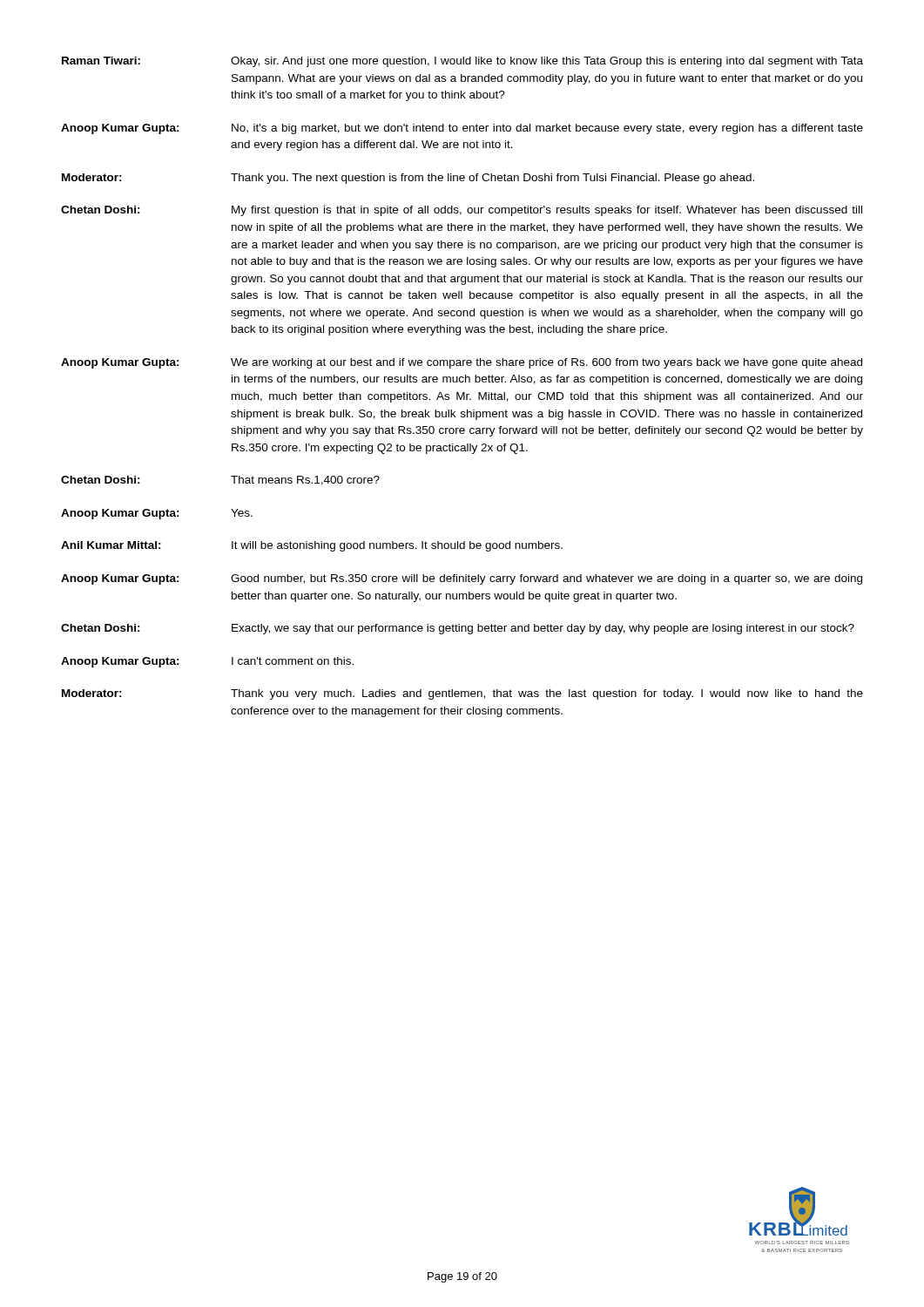Image resolution: width=924 pixels, height=1307 pixels.
Task: Locate the list item with the text "Anil Kumar Mittal: It"
Action: tap(462, 546)
